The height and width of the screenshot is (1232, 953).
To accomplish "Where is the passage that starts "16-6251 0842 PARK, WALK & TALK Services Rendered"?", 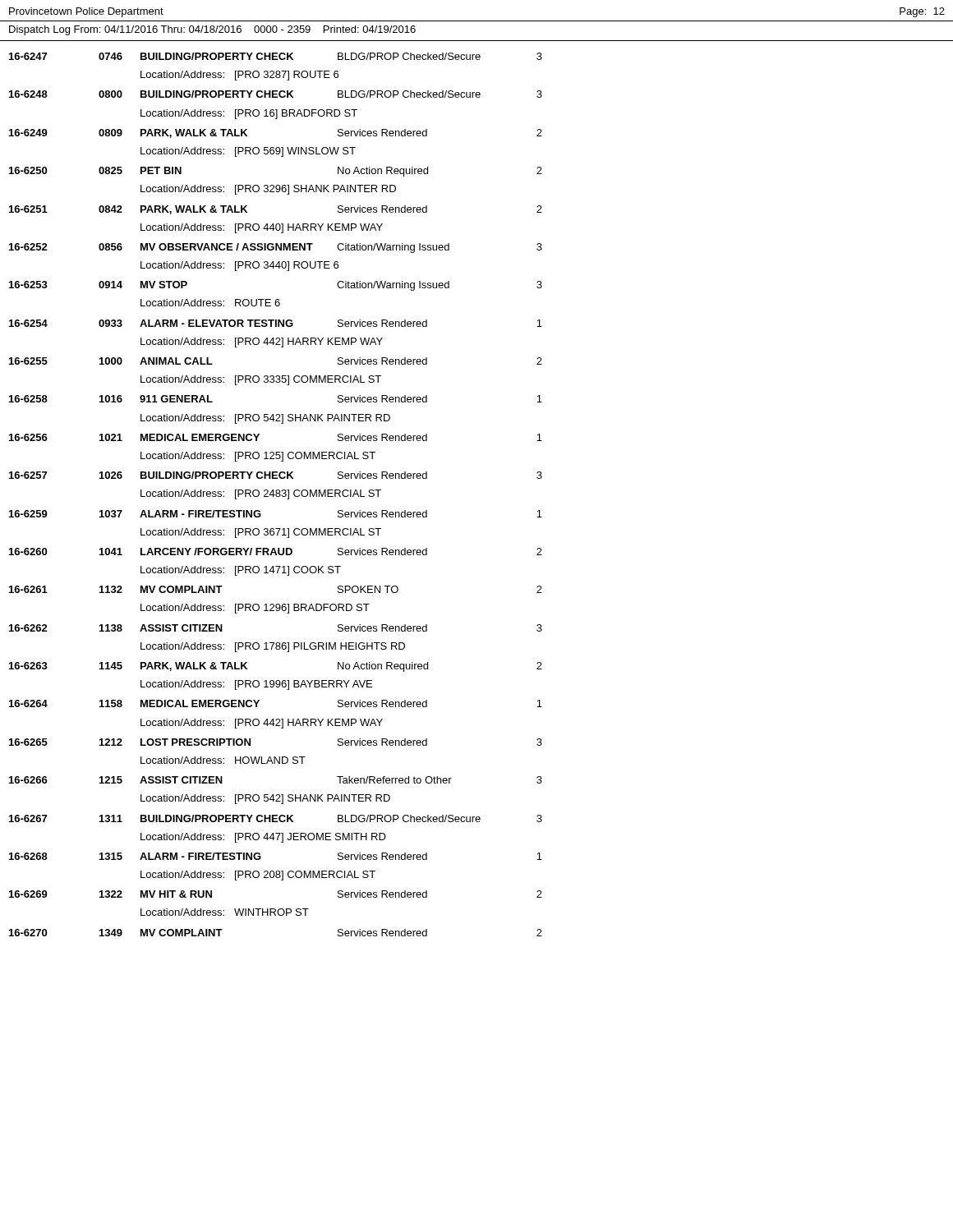I will pos(28,210).
